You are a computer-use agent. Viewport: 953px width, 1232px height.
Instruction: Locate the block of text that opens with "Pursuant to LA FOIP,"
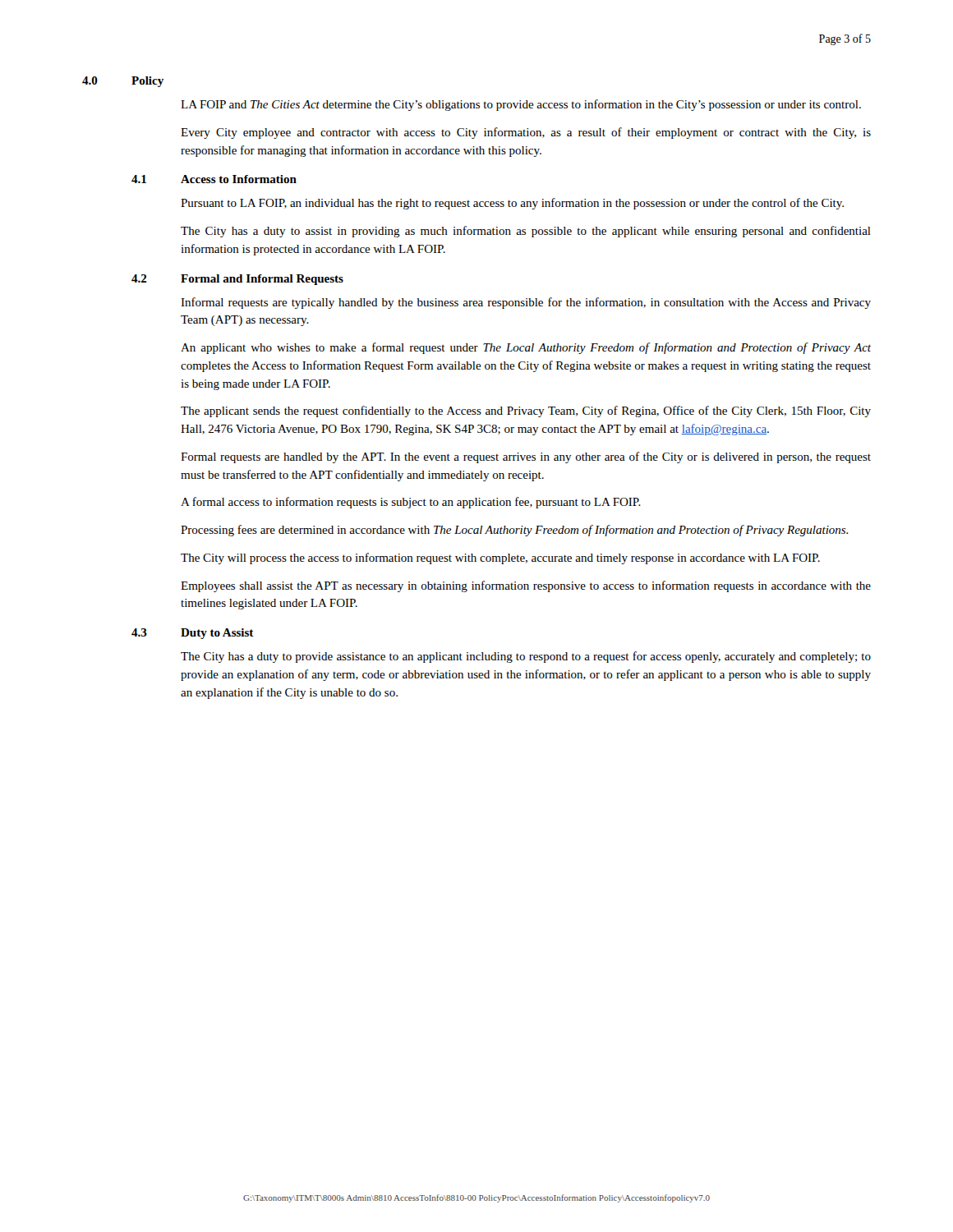(513, 203)
